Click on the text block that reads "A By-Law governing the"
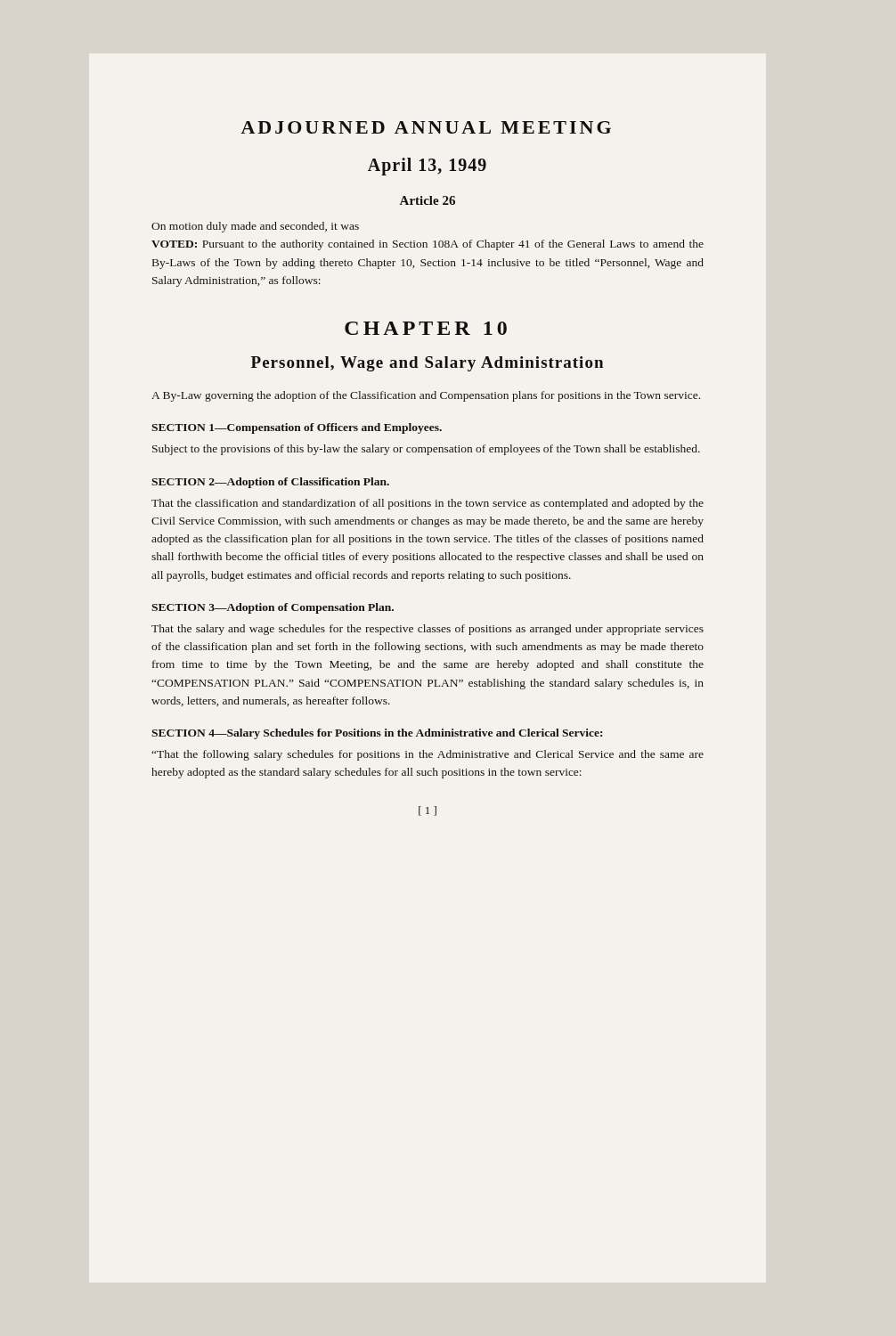 point(426,395)
